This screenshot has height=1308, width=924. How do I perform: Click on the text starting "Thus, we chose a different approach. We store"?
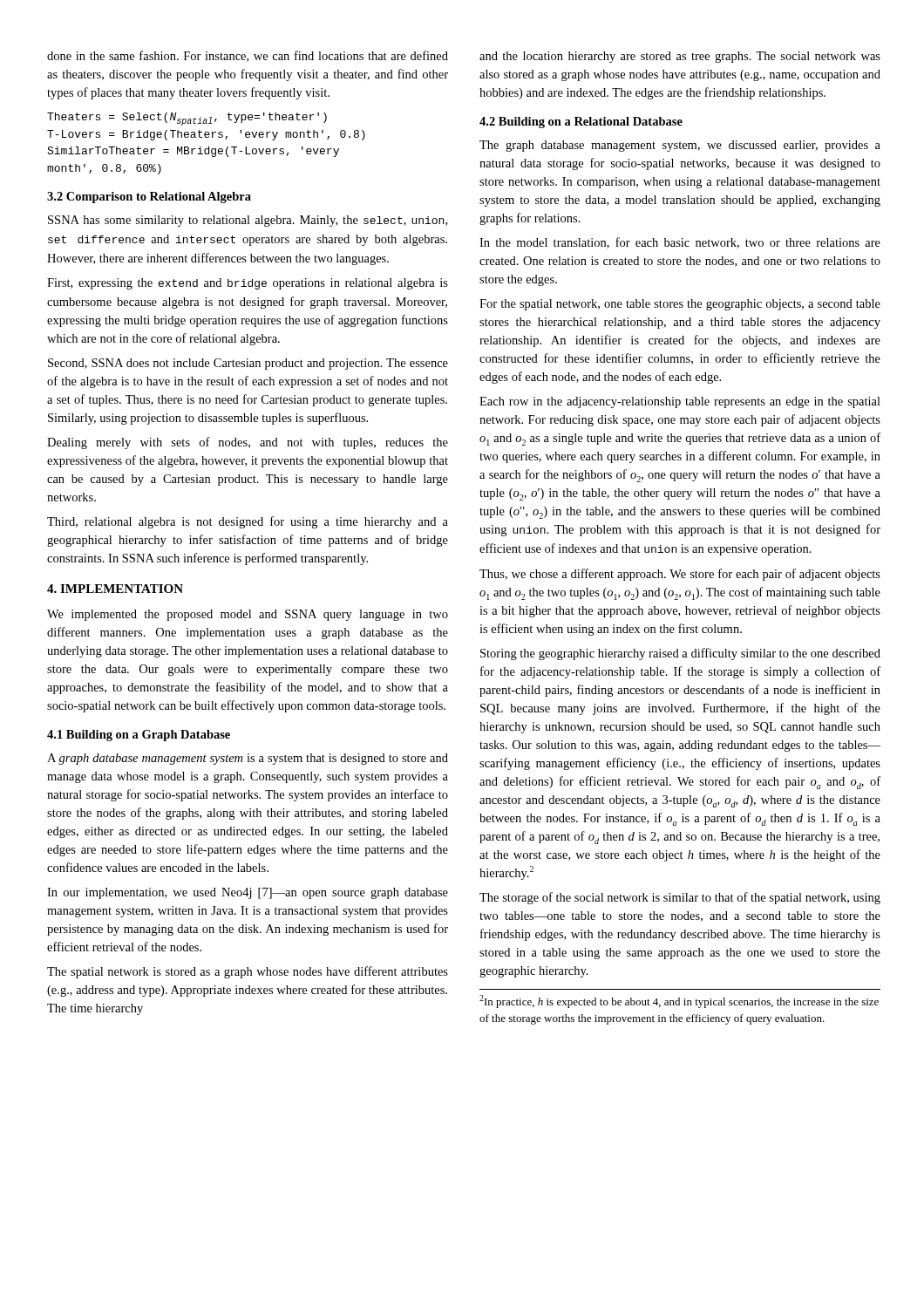680,602
